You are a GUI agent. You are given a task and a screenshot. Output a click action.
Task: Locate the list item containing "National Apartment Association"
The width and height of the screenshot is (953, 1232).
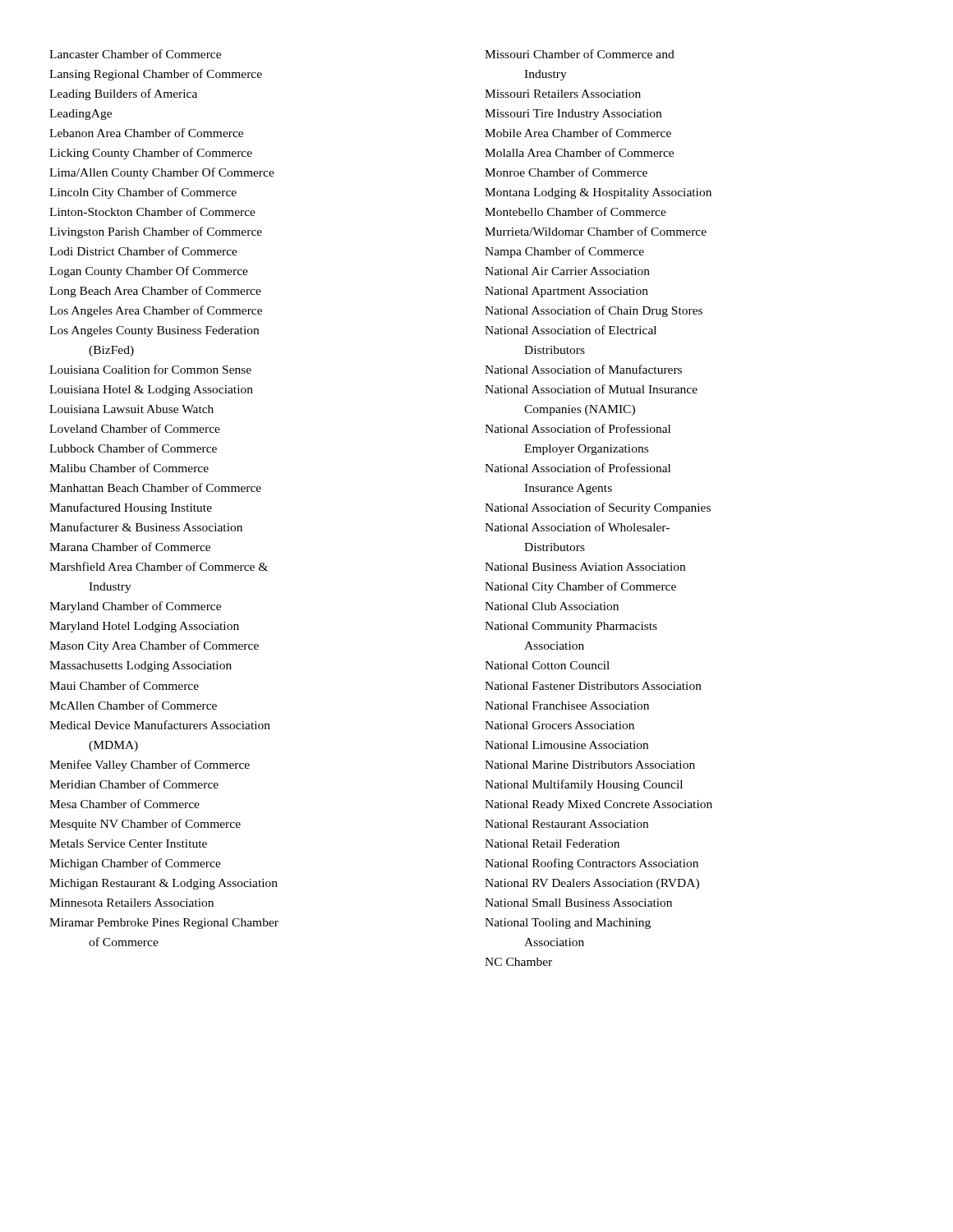point(566,292)
